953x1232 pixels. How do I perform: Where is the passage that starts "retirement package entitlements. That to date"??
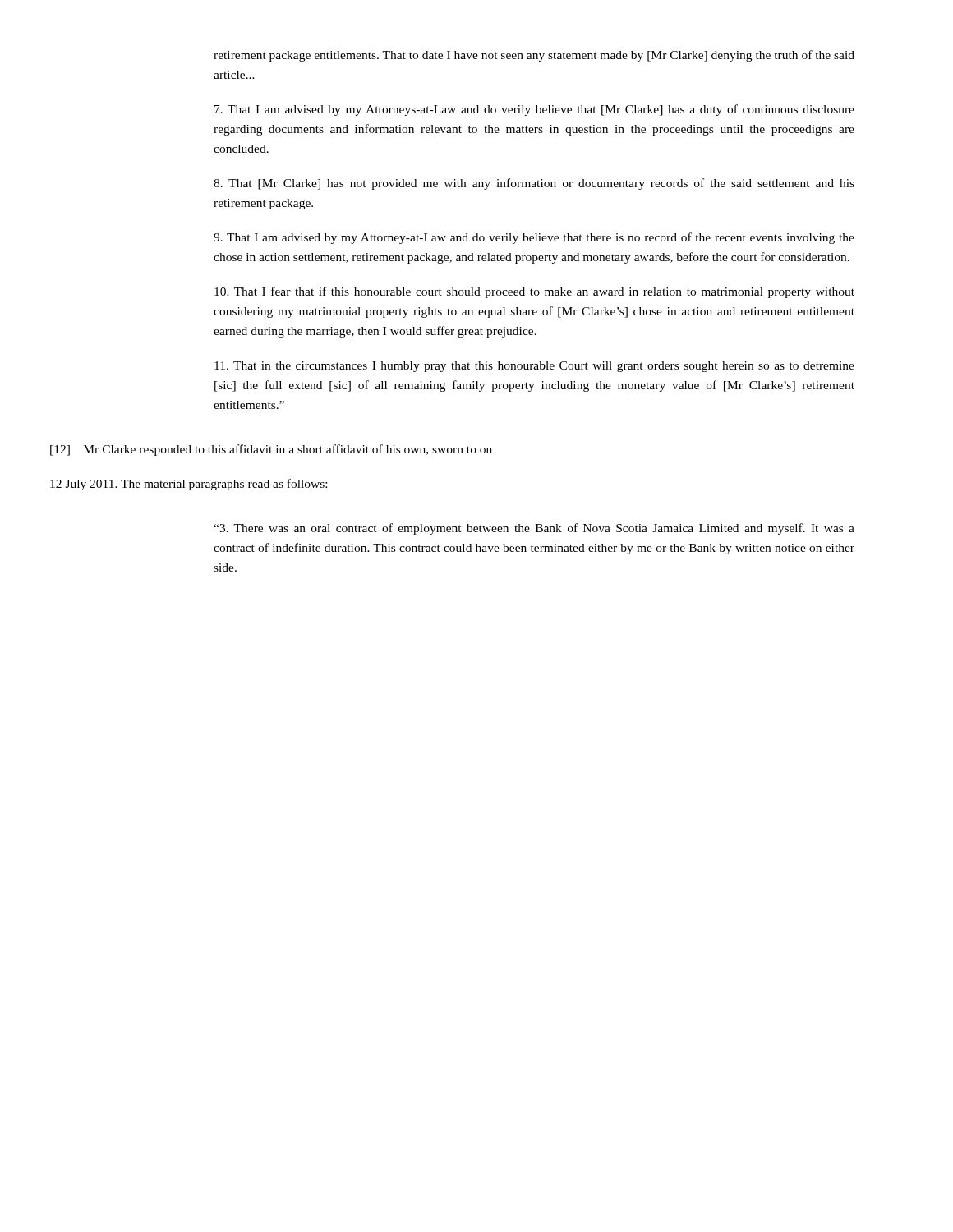click(534, 64)
